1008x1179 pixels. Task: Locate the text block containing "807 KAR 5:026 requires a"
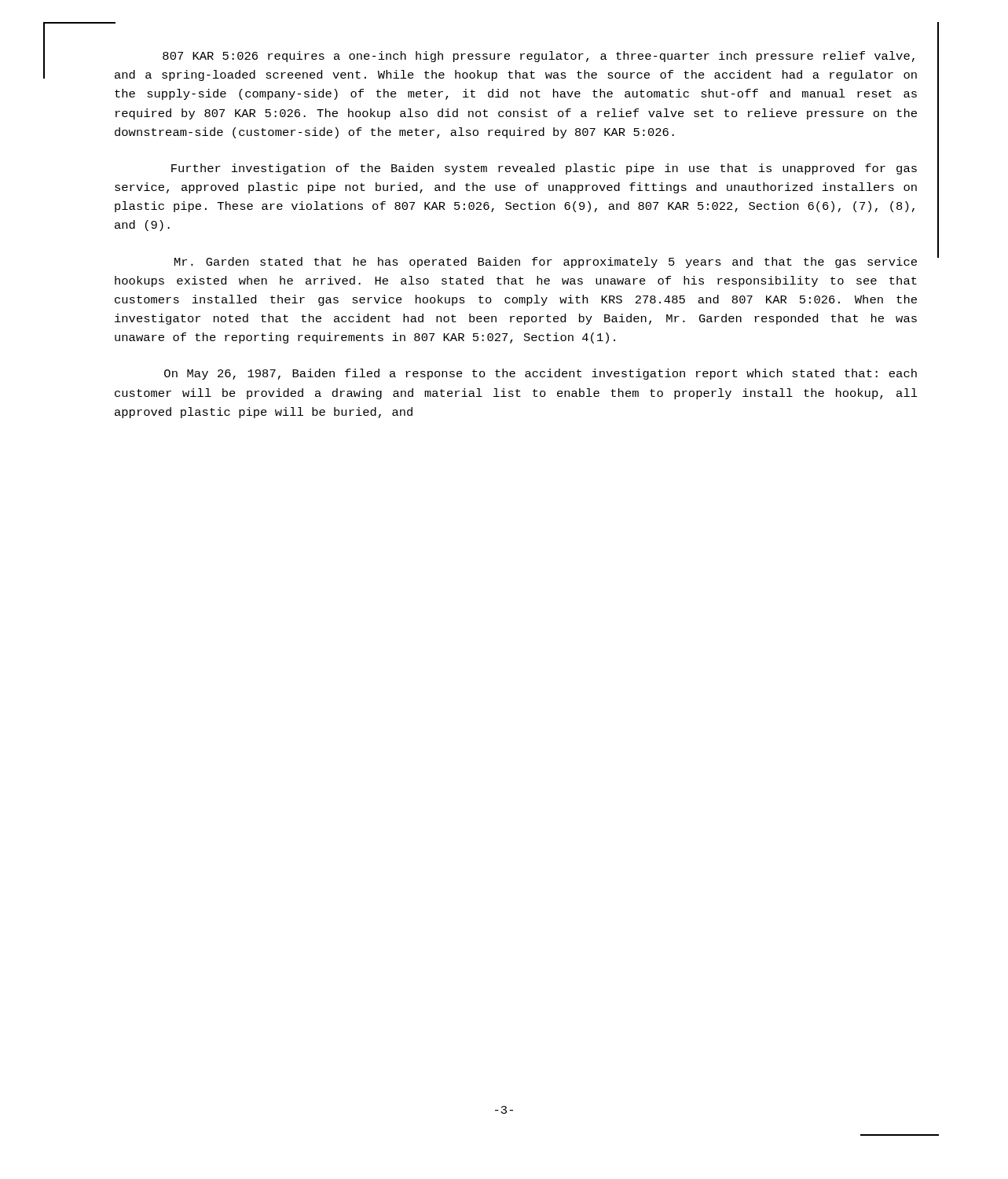point(516,95)
